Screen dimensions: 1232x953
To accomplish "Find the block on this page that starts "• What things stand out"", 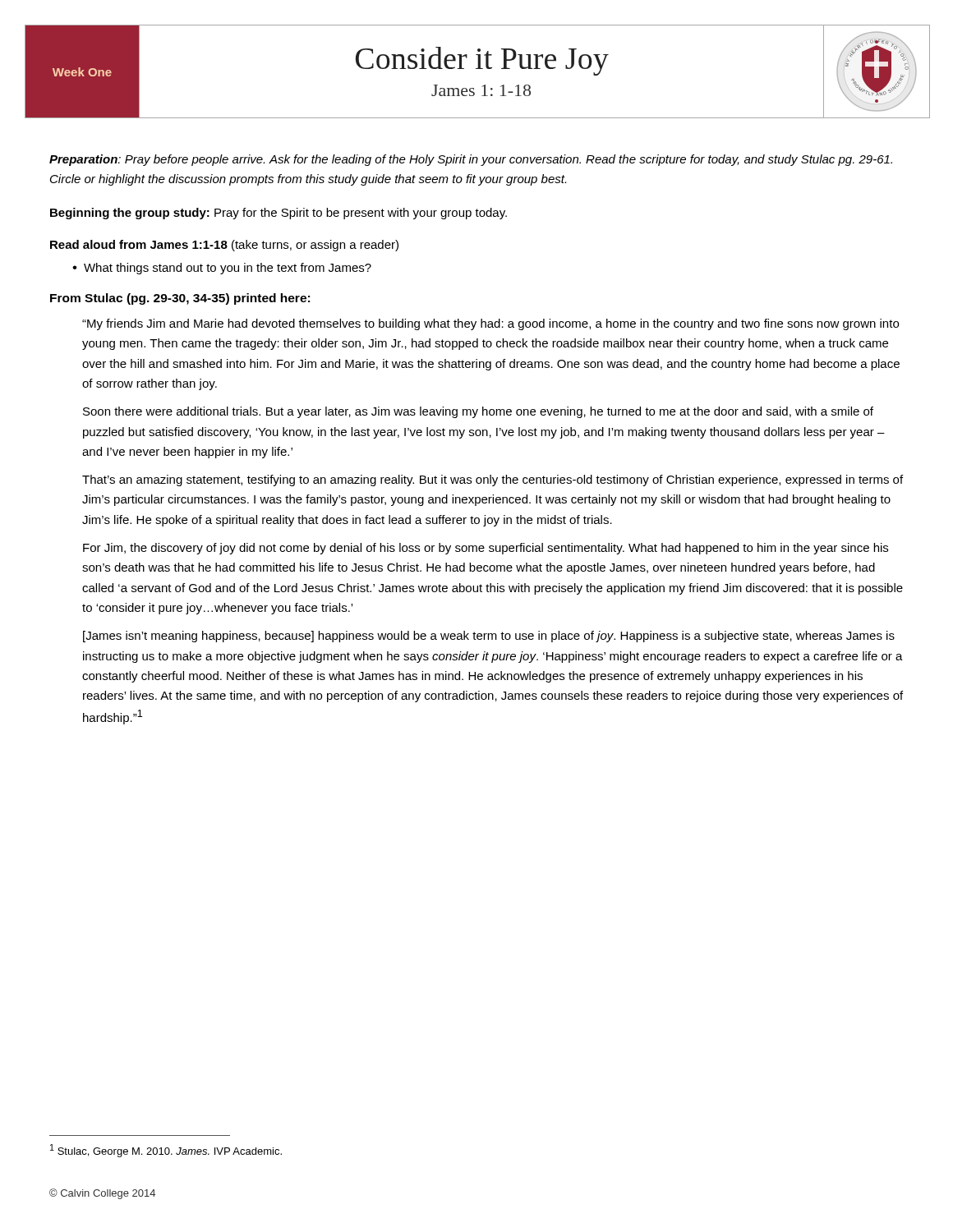I will [x=222, y=268].
